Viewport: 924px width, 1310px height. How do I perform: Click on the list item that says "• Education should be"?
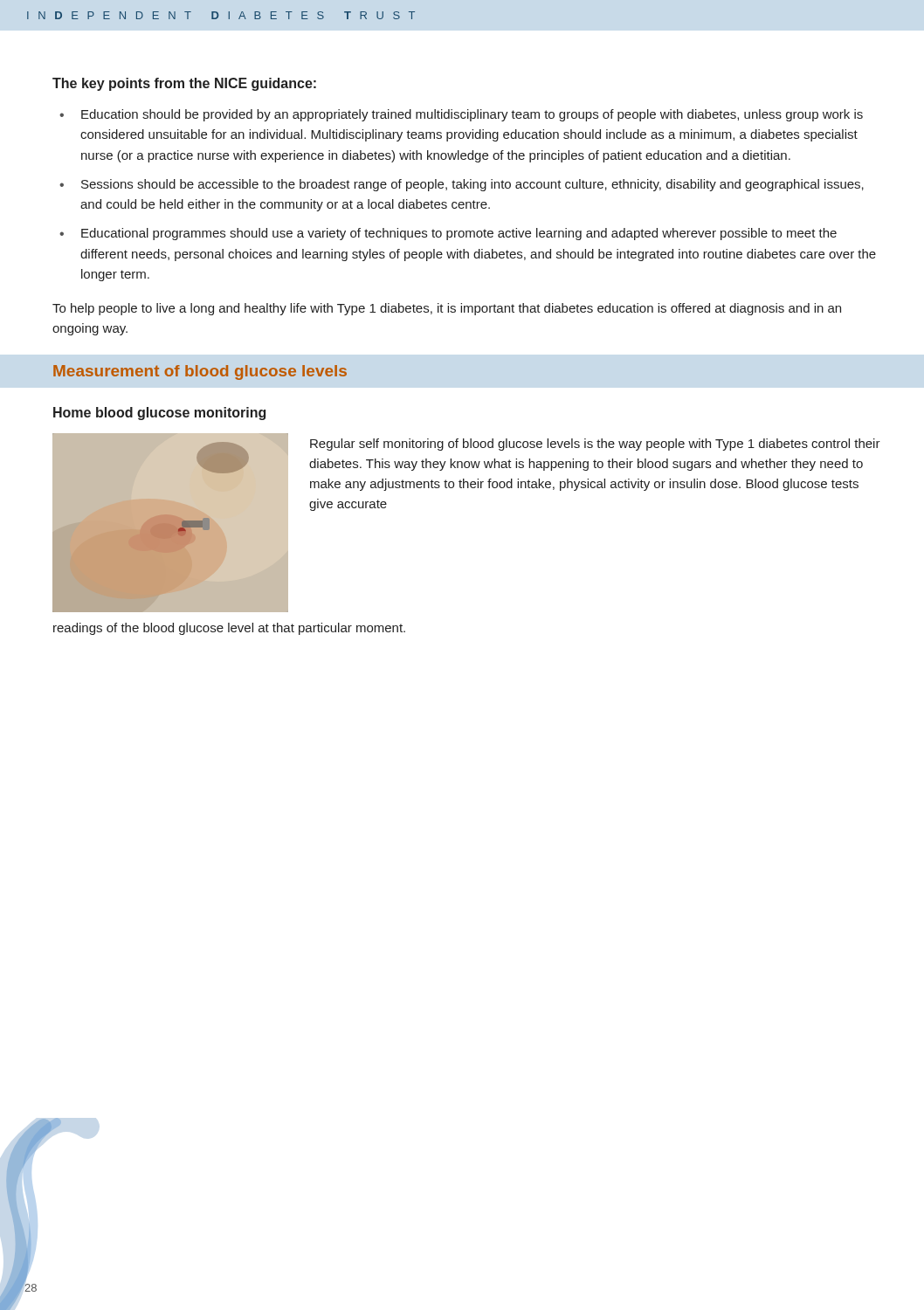(470, 134)
